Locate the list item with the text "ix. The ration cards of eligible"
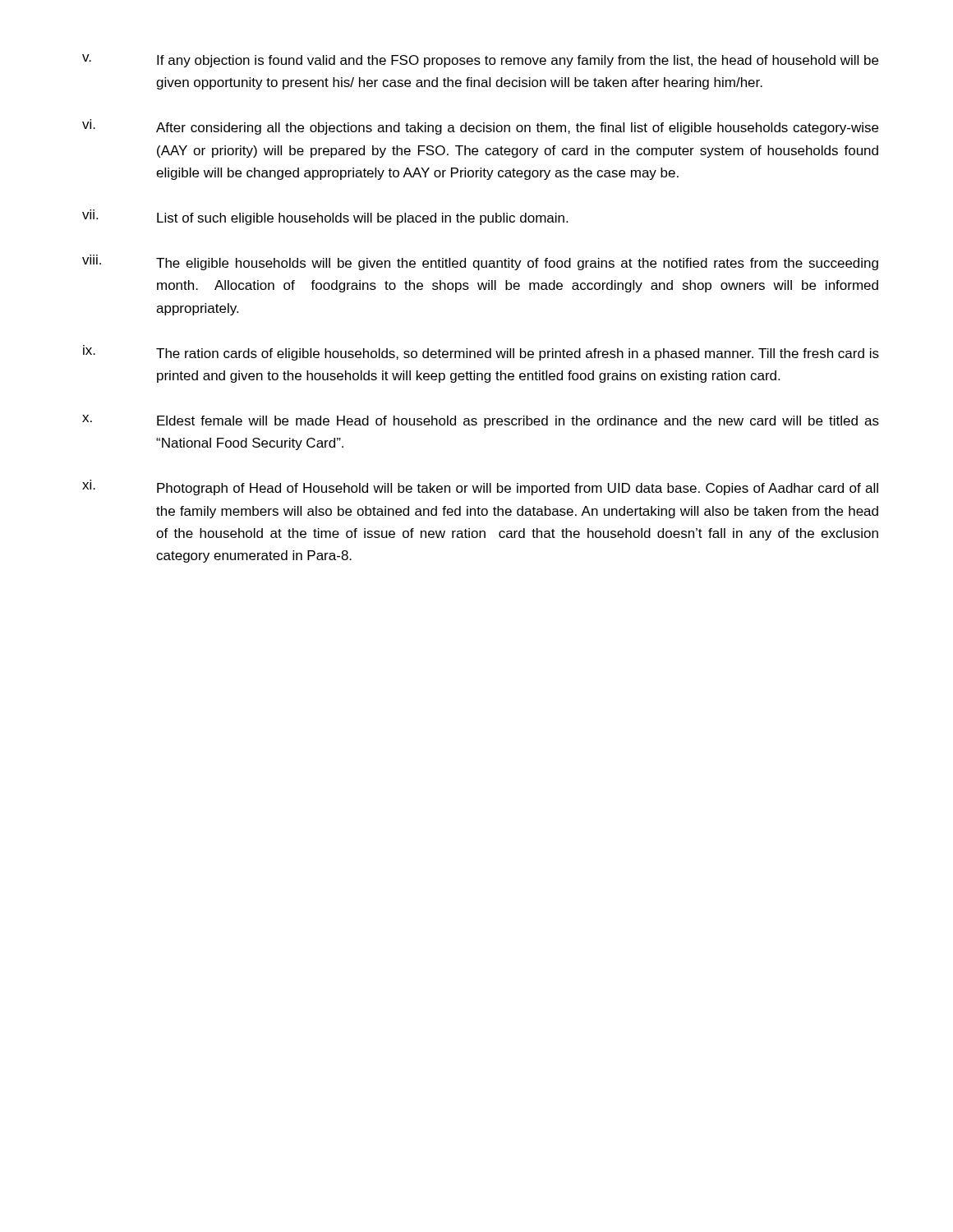This screenshot has width=953, height=1232. pos(481,365)
